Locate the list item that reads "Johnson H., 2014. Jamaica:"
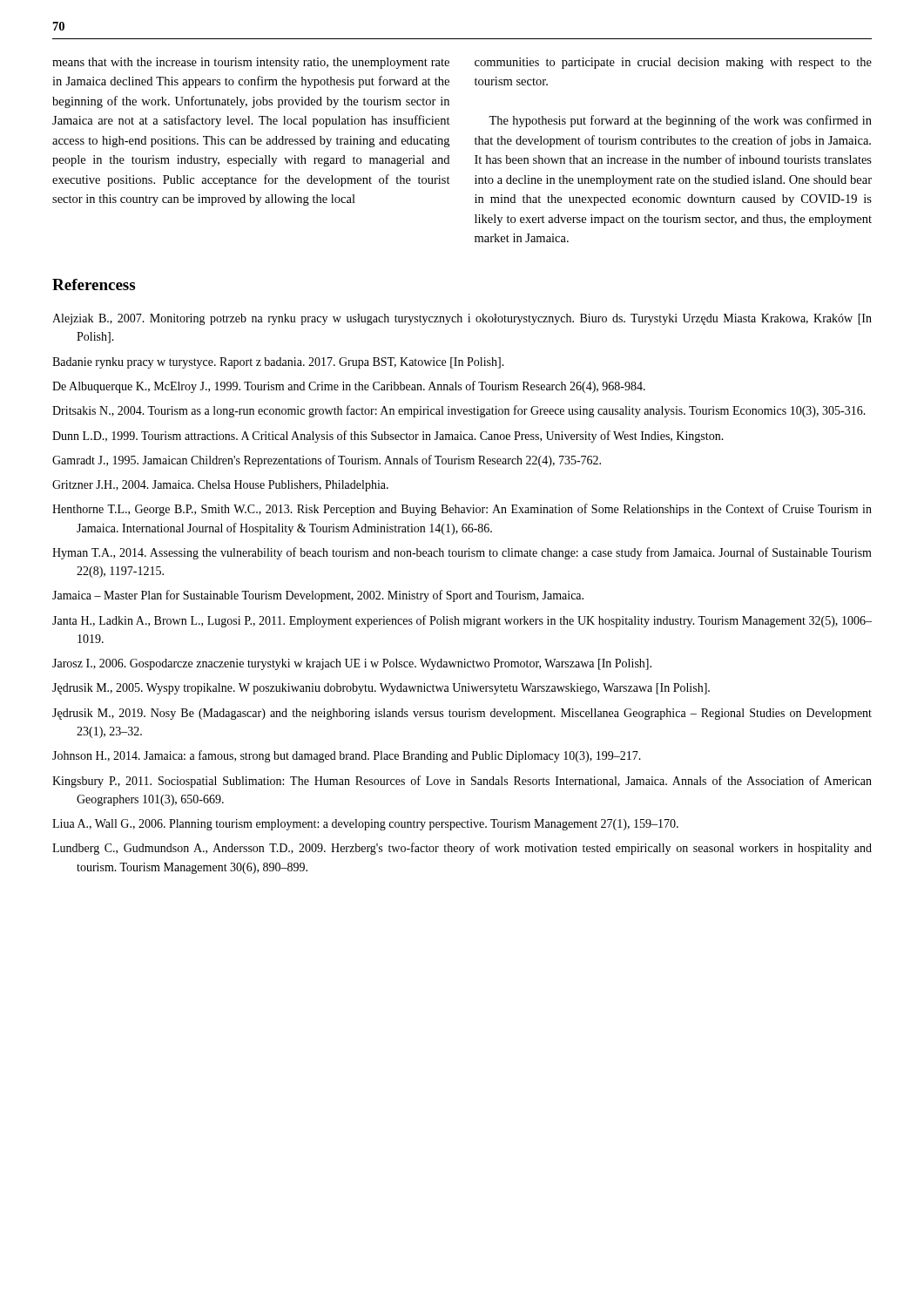Viewport: 924px width, 1307px height. point(347,756)
